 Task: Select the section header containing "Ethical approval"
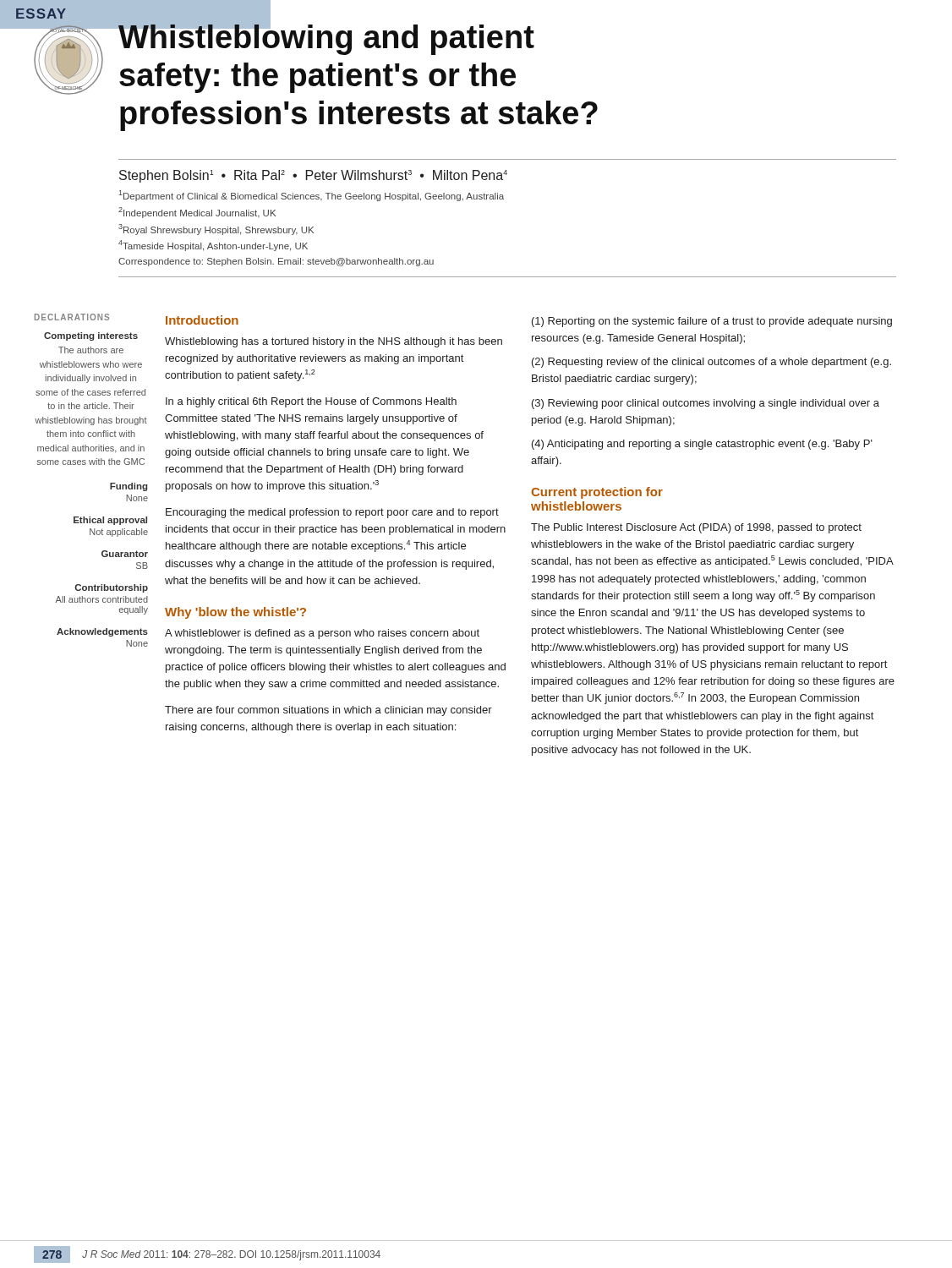[x=110, y=519]
